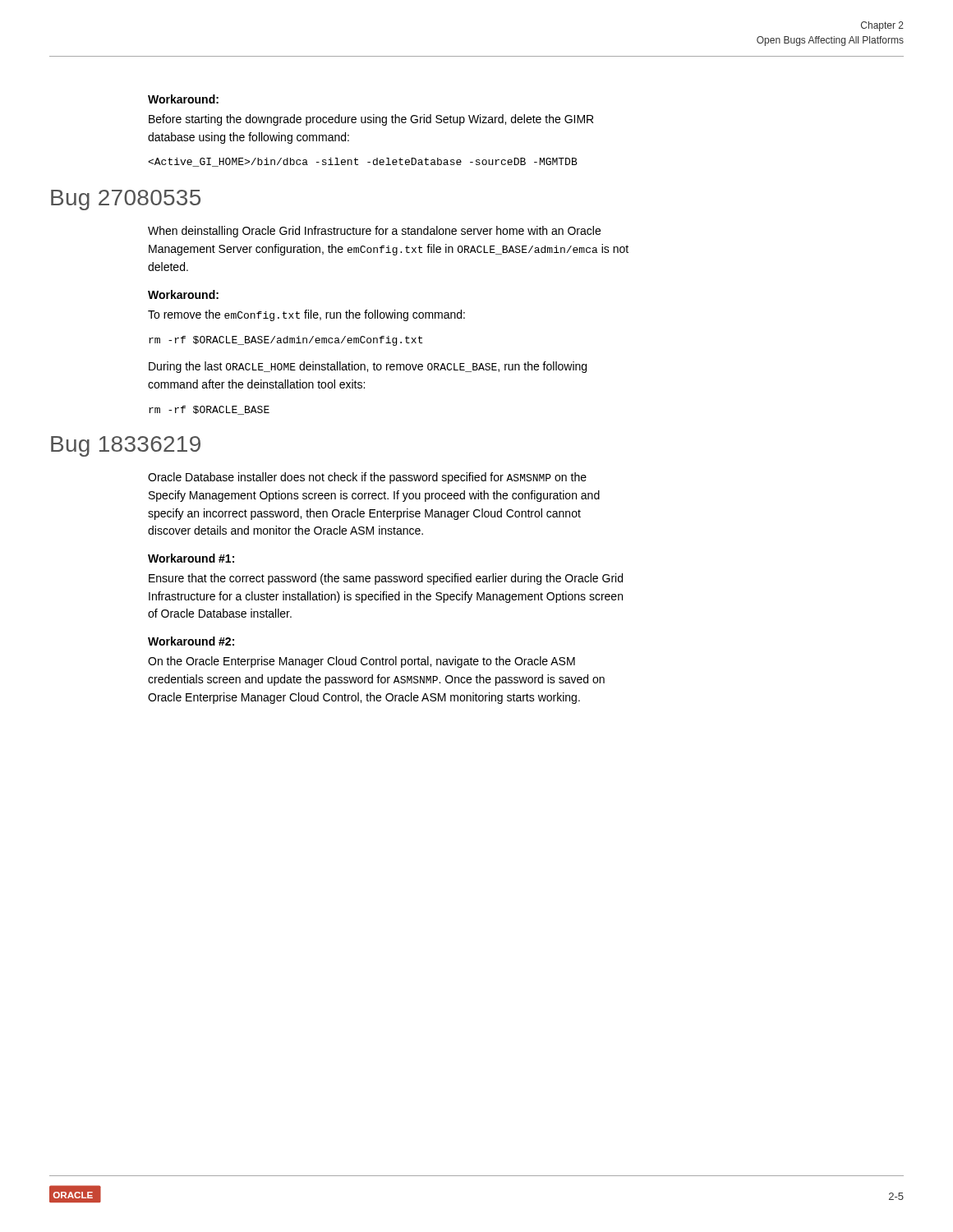Find "rm -rf $ORACLE_BASE/admin/emca/emConfig.txt" on this page
Viewport: 953px width, 1232px height.
tap(286, 341)
